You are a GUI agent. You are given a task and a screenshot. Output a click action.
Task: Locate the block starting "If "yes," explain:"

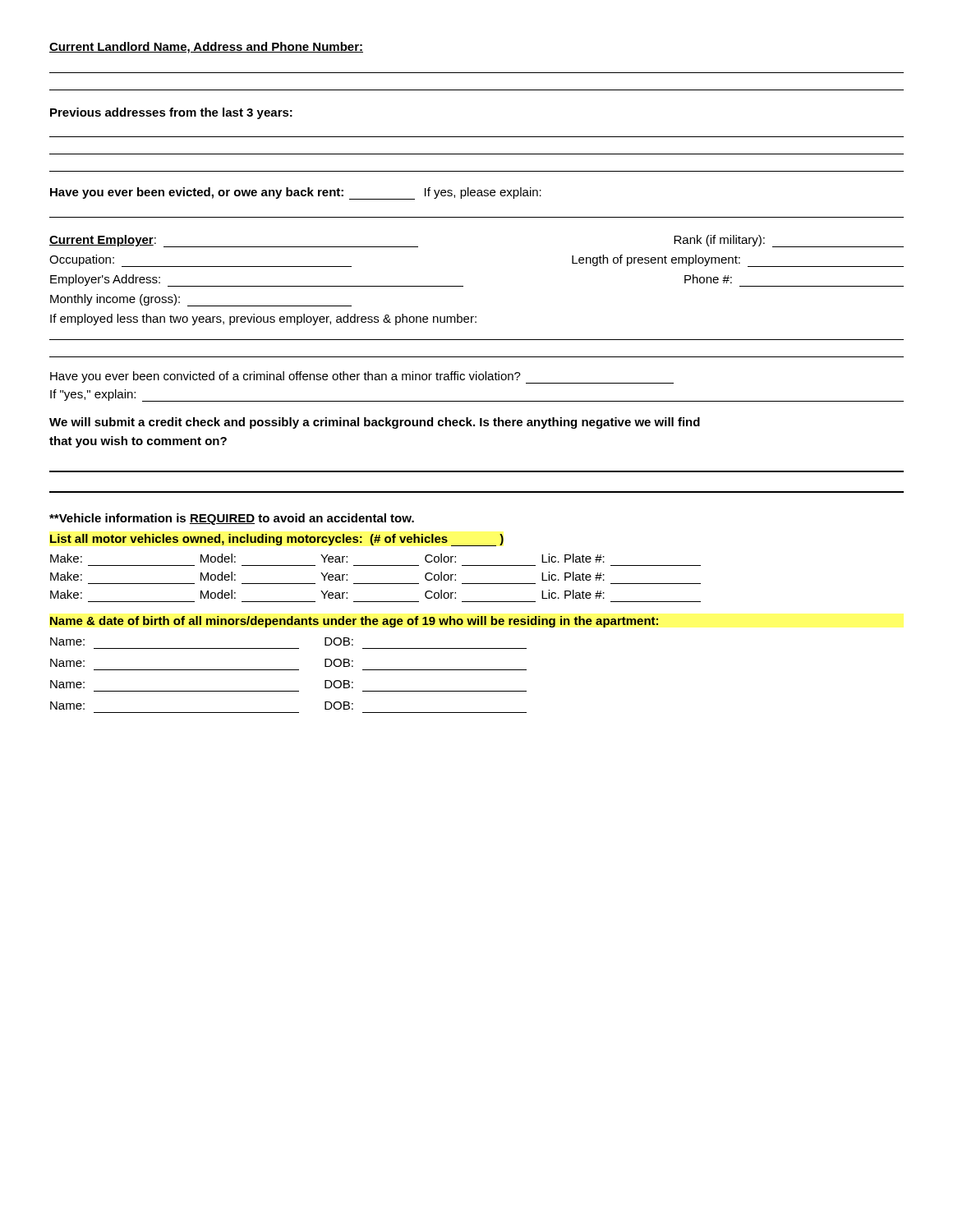tap(476, 394)
